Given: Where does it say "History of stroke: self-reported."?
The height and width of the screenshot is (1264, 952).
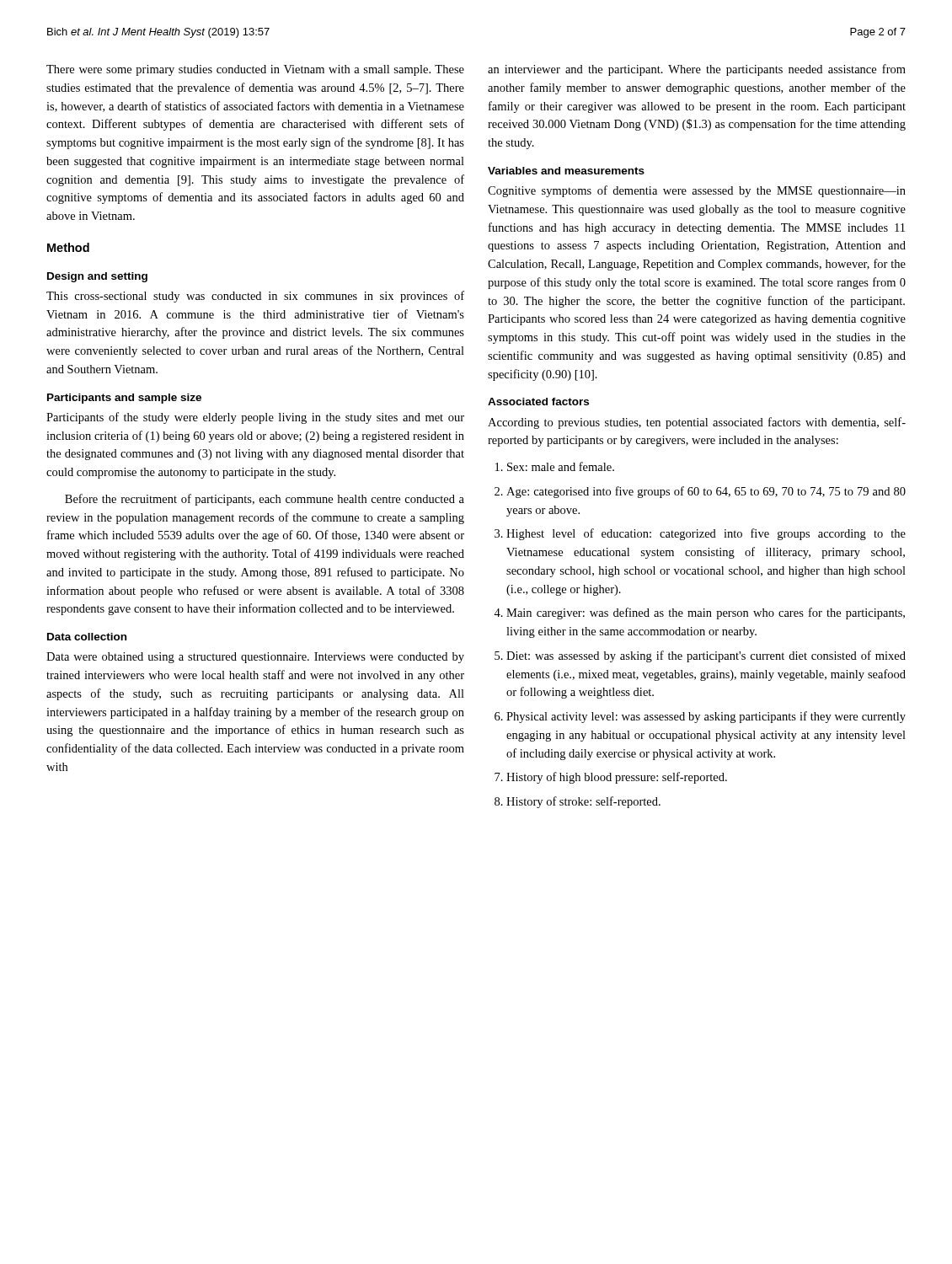Looking at the screenshot, I should 583,802.
